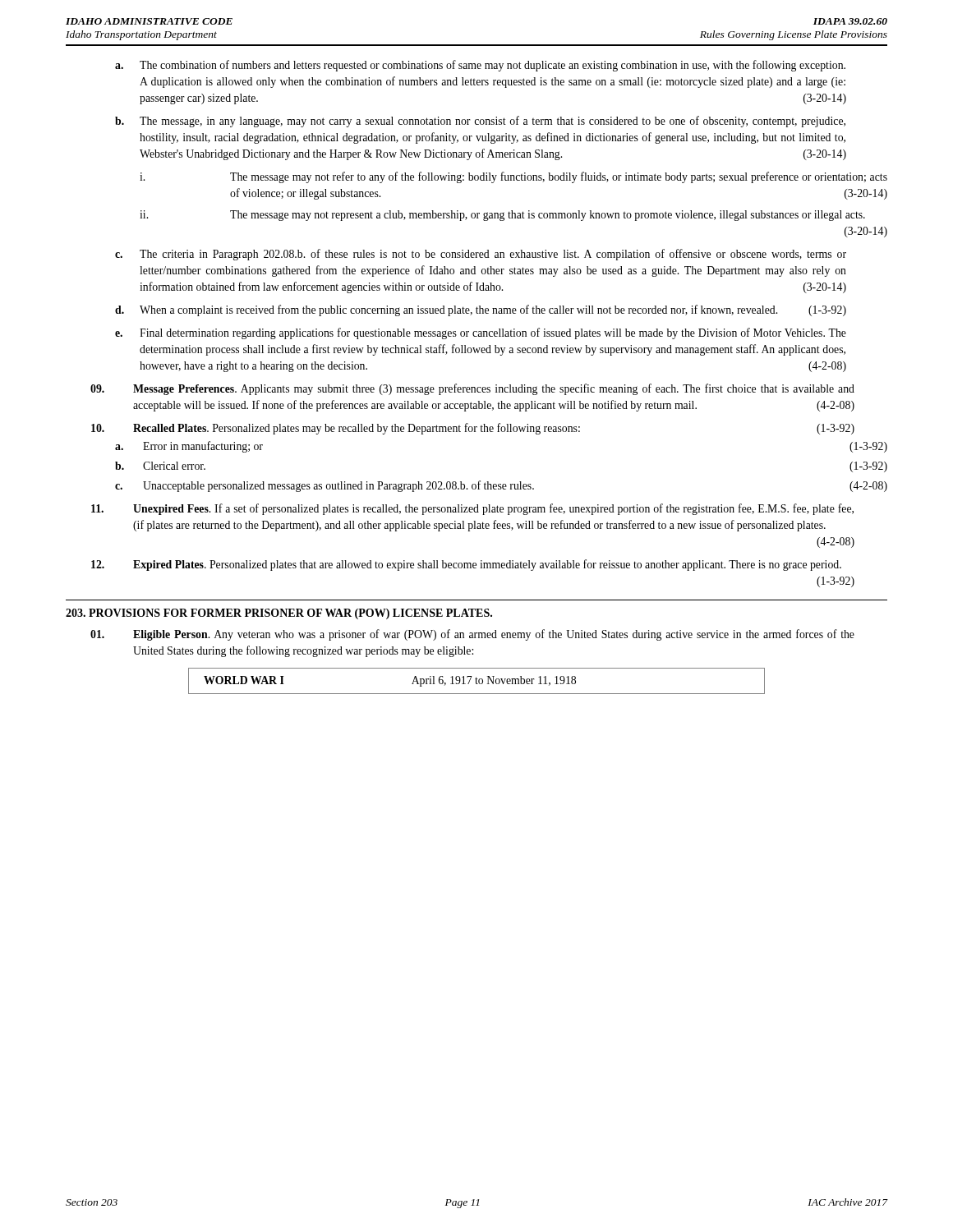Select the element starting "a.The combination of numbers and letters"

point(481,82)
